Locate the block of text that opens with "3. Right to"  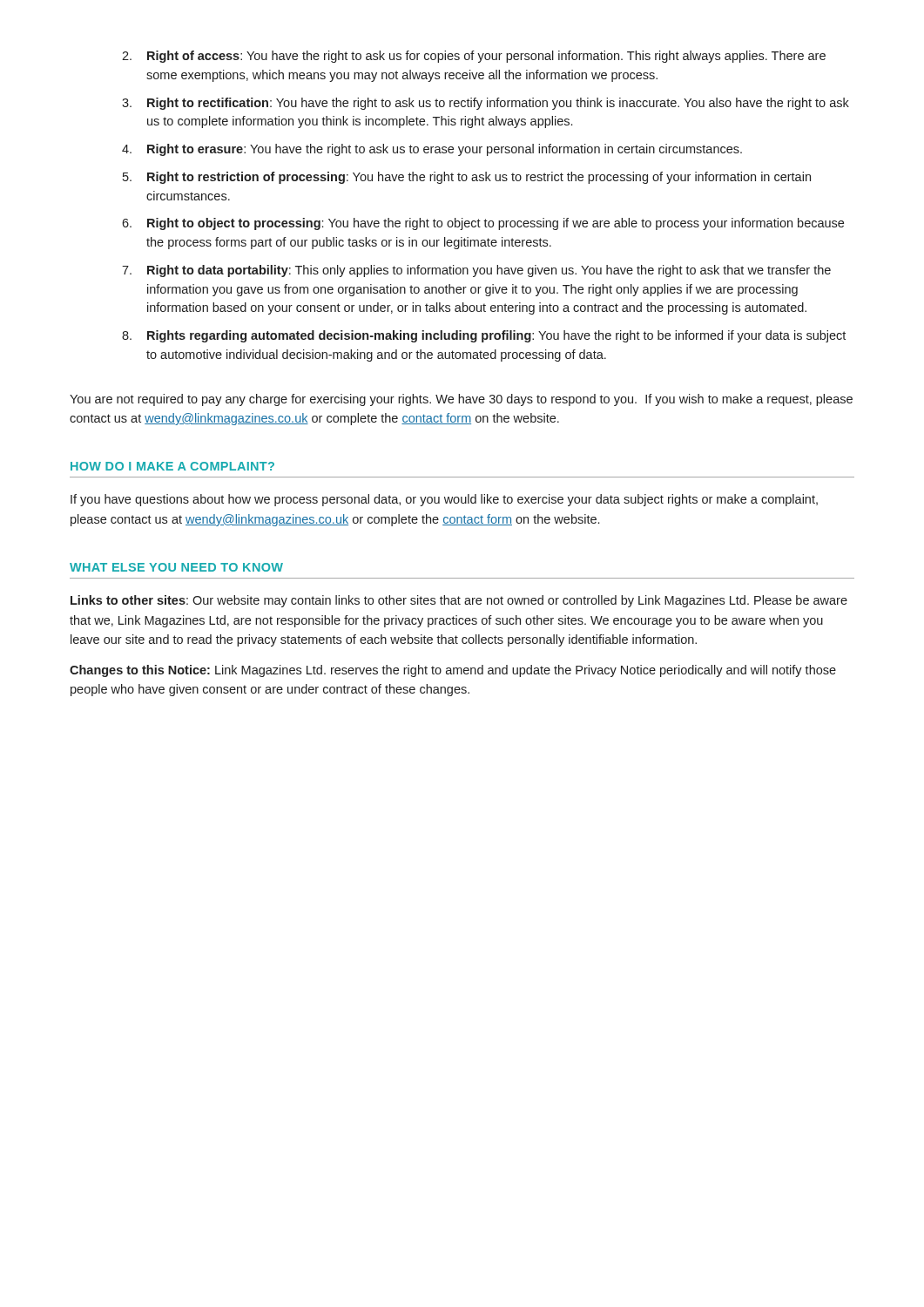488,113
